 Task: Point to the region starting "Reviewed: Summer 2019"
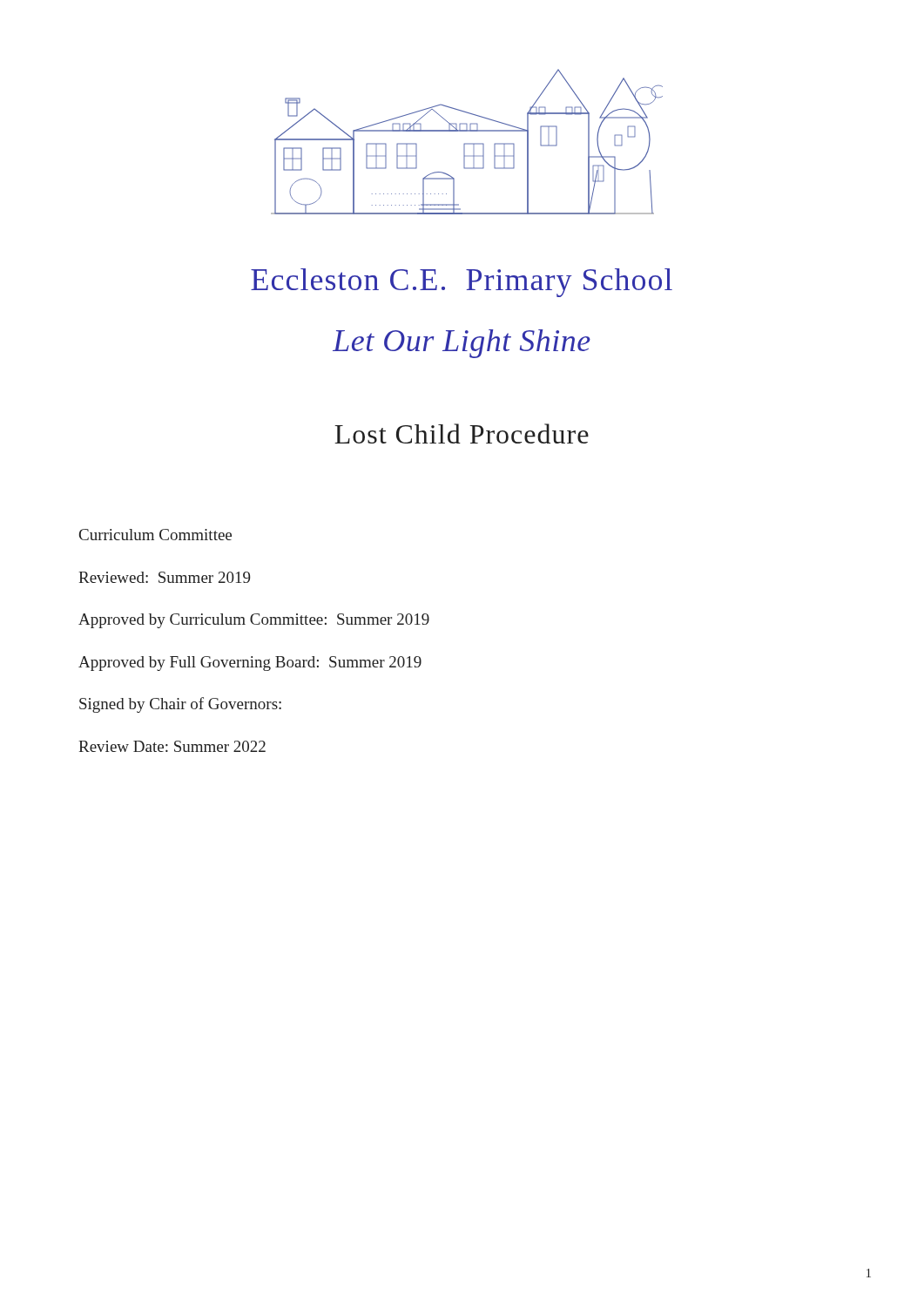tap(165, 577)
